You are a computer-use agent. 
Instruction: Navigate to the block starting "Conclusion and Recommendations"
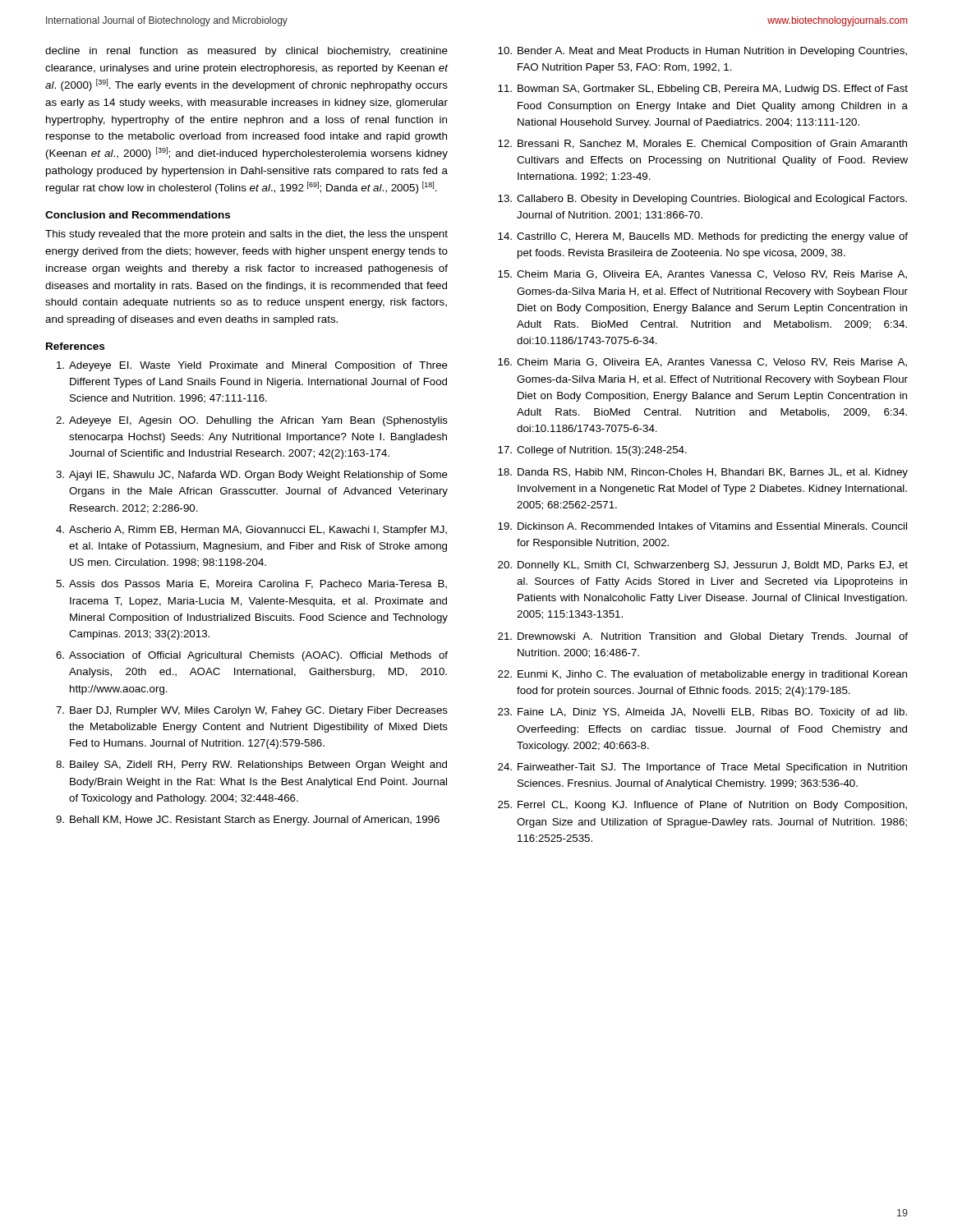click(138, 215)
